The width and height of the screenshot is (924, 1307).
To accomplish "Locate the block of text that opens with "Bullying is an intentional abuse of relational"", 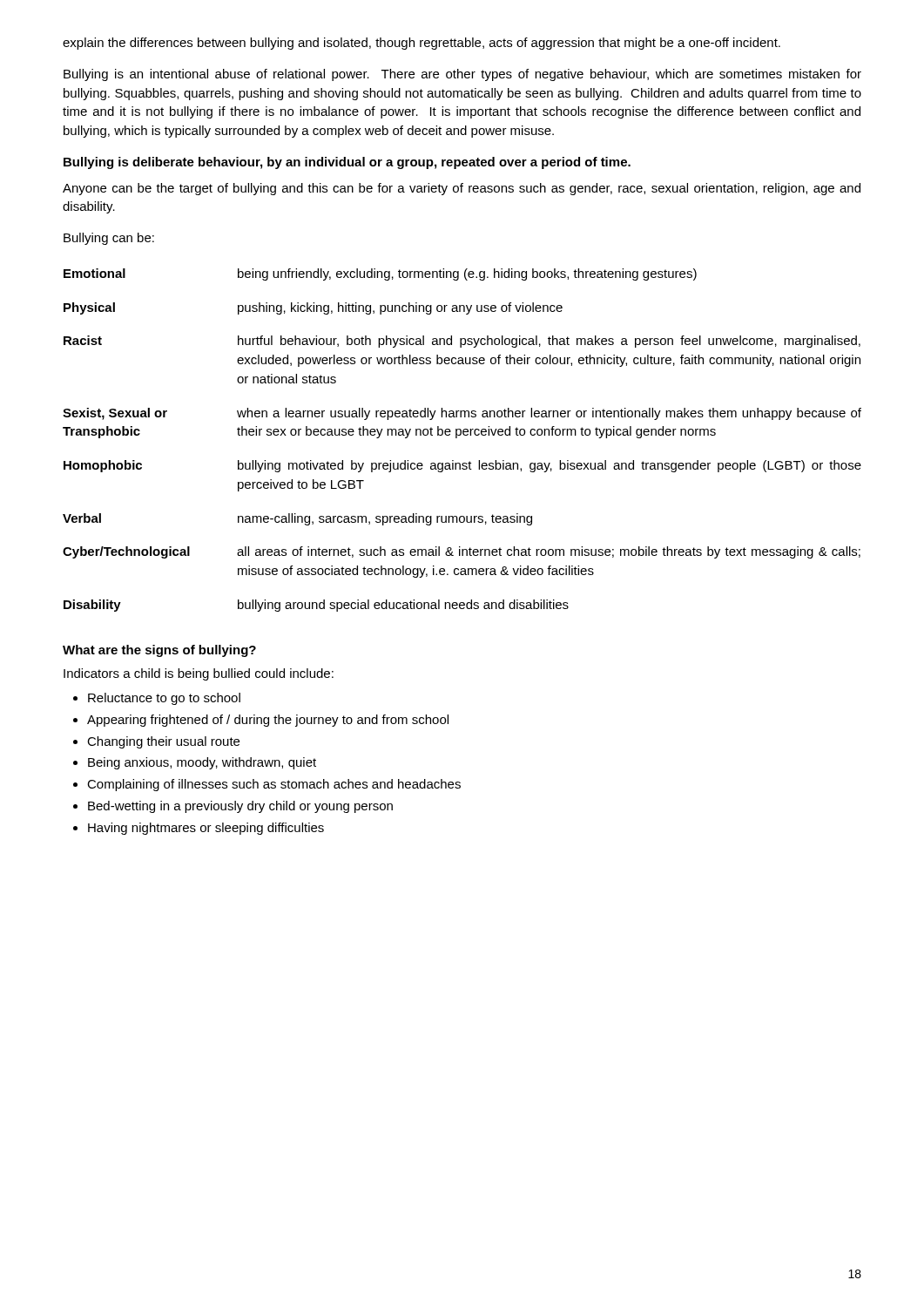I will point(462,102).
